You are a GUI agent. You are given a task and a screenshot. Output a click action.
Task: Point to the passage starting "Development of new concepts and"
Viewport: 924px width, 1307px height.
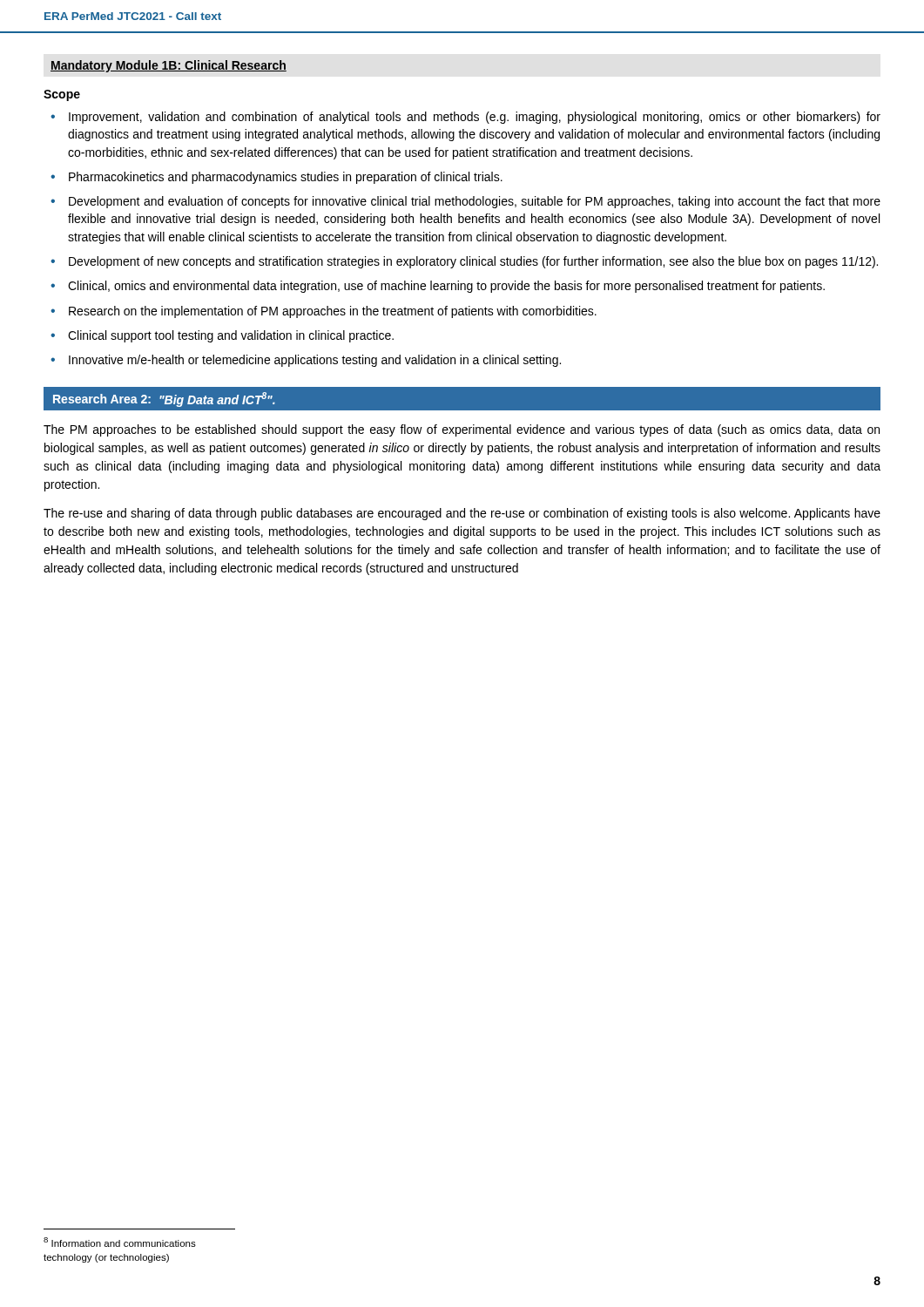(474, 261)
